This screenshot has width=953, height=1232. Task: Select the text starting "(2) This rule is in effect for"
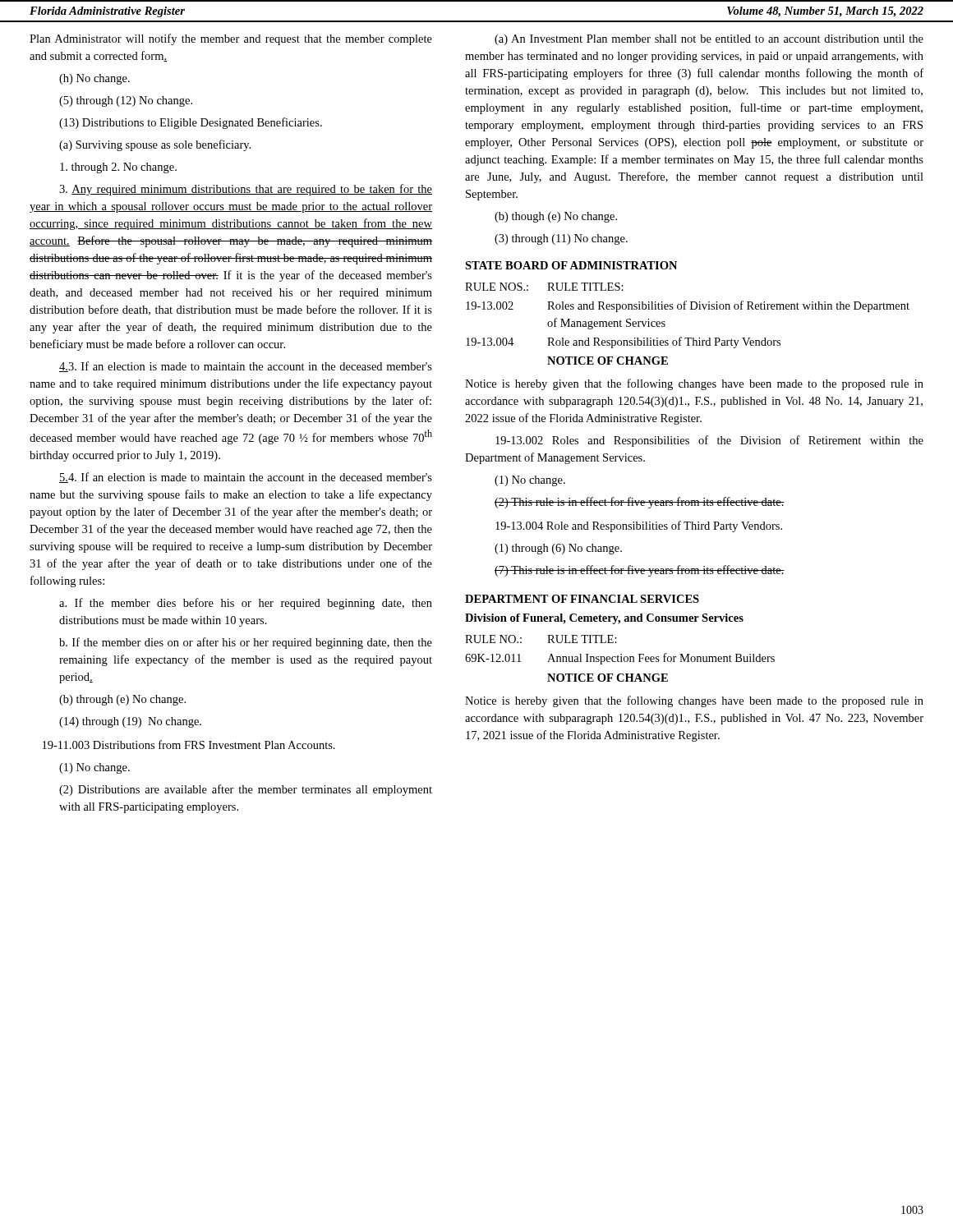(x=709, y=503)
